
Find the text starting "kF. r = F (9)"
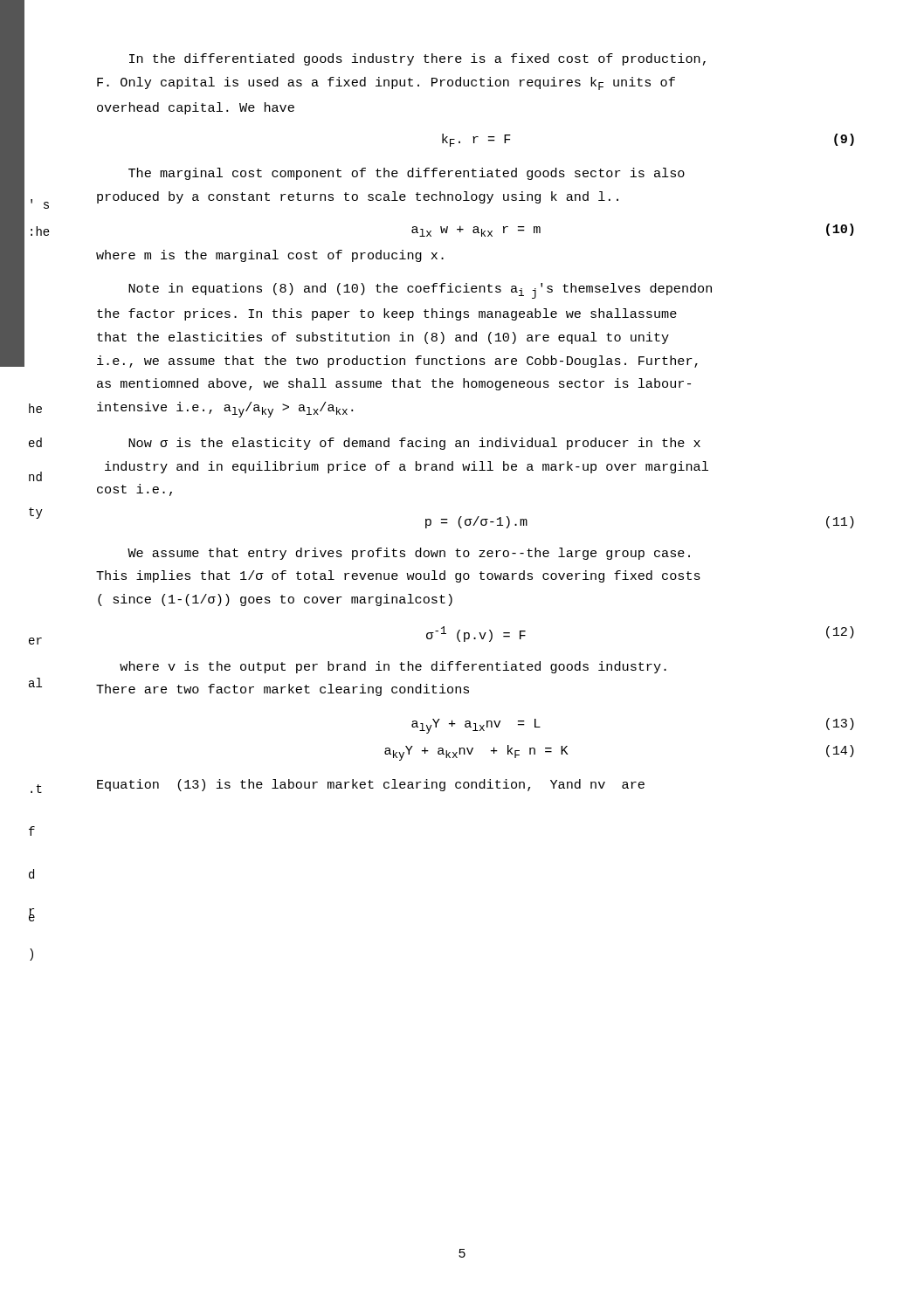475,140
